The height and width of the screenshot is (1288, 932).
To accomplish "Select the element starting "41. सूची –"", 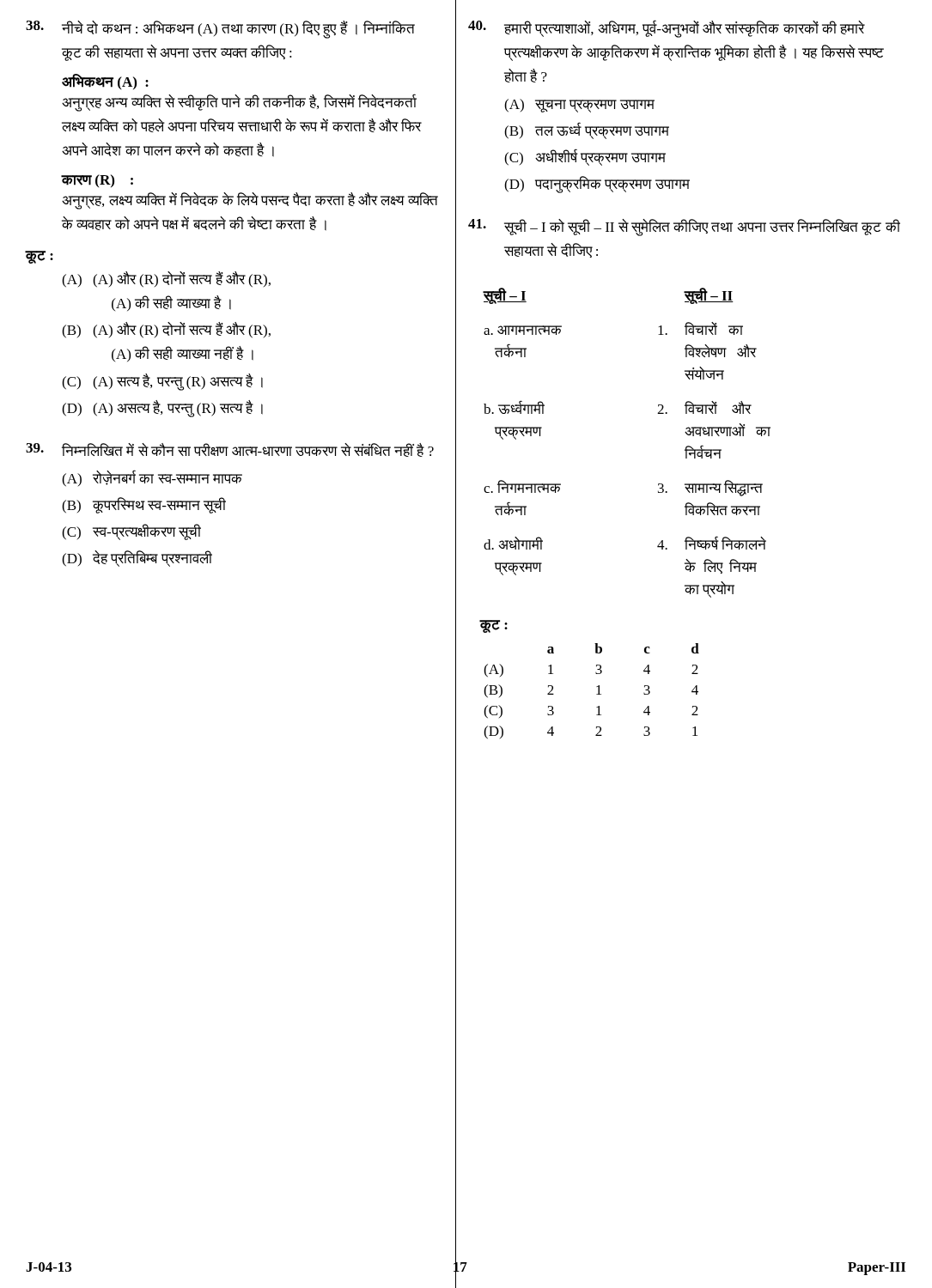I will tap(687, 240).
